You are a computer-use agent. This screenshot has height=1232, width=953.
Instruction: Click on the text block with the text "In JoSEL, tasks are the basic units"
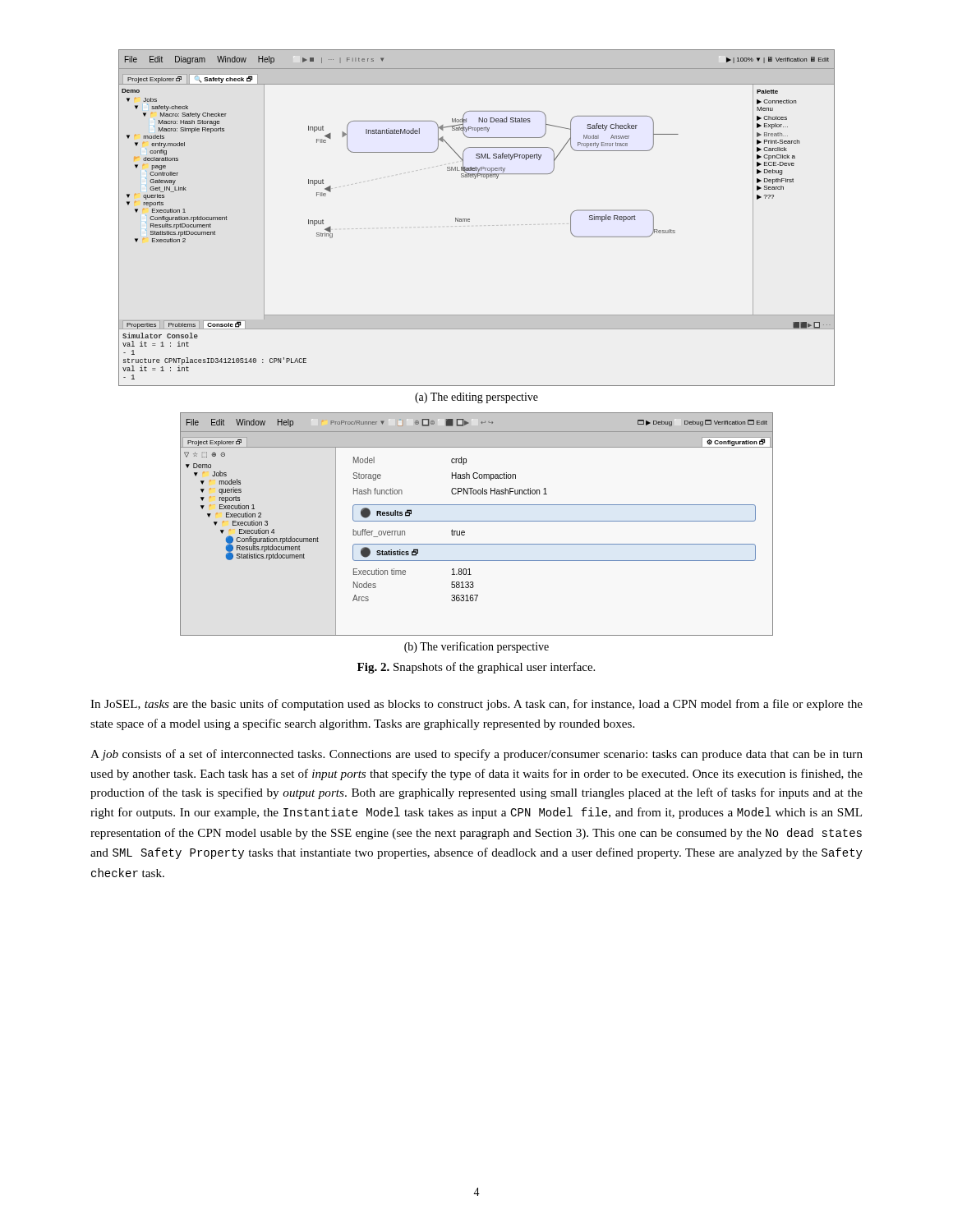click(x=476, y=713)
